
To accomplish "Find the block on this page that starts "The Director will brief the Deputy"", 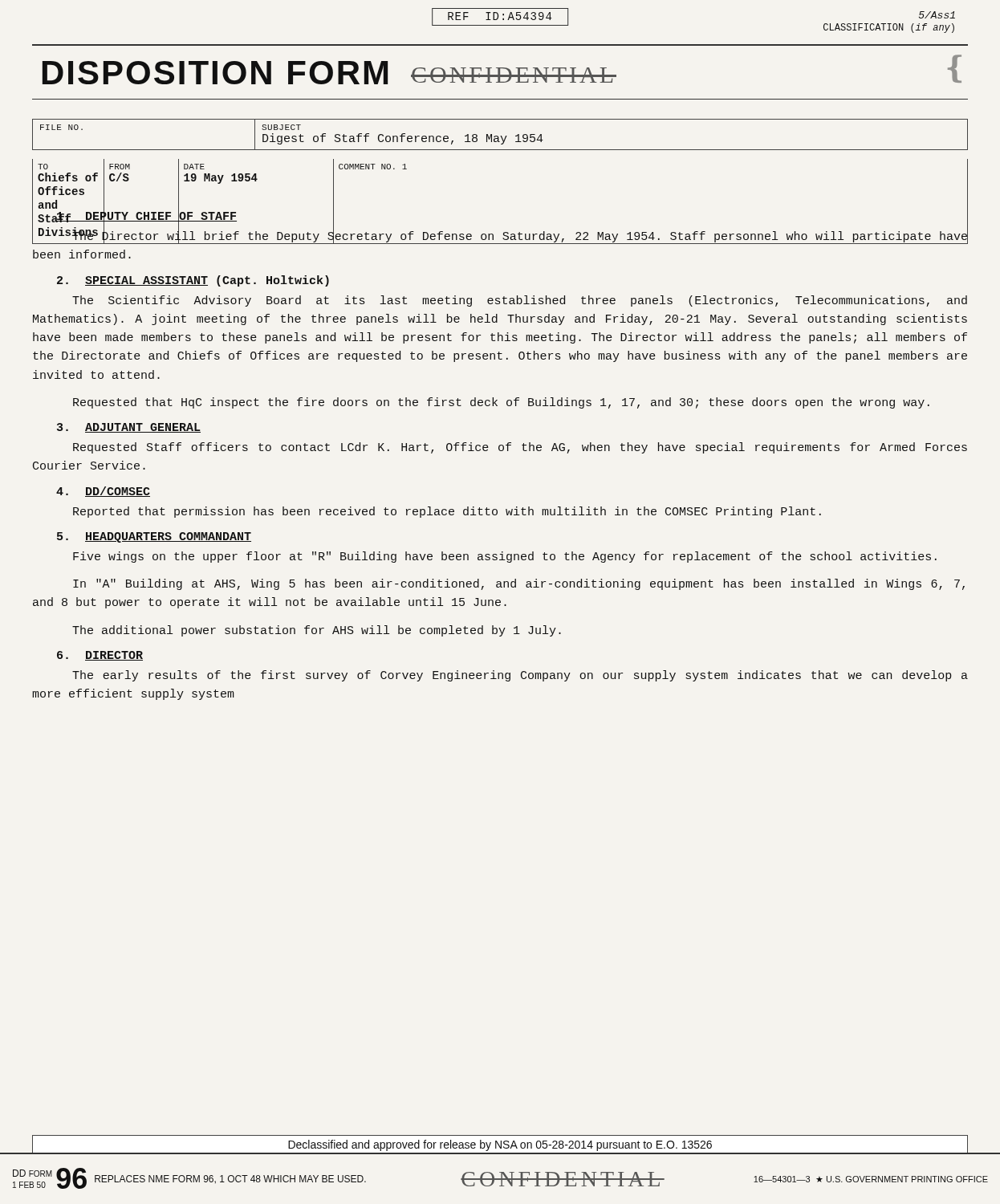I will click(500, 247).
